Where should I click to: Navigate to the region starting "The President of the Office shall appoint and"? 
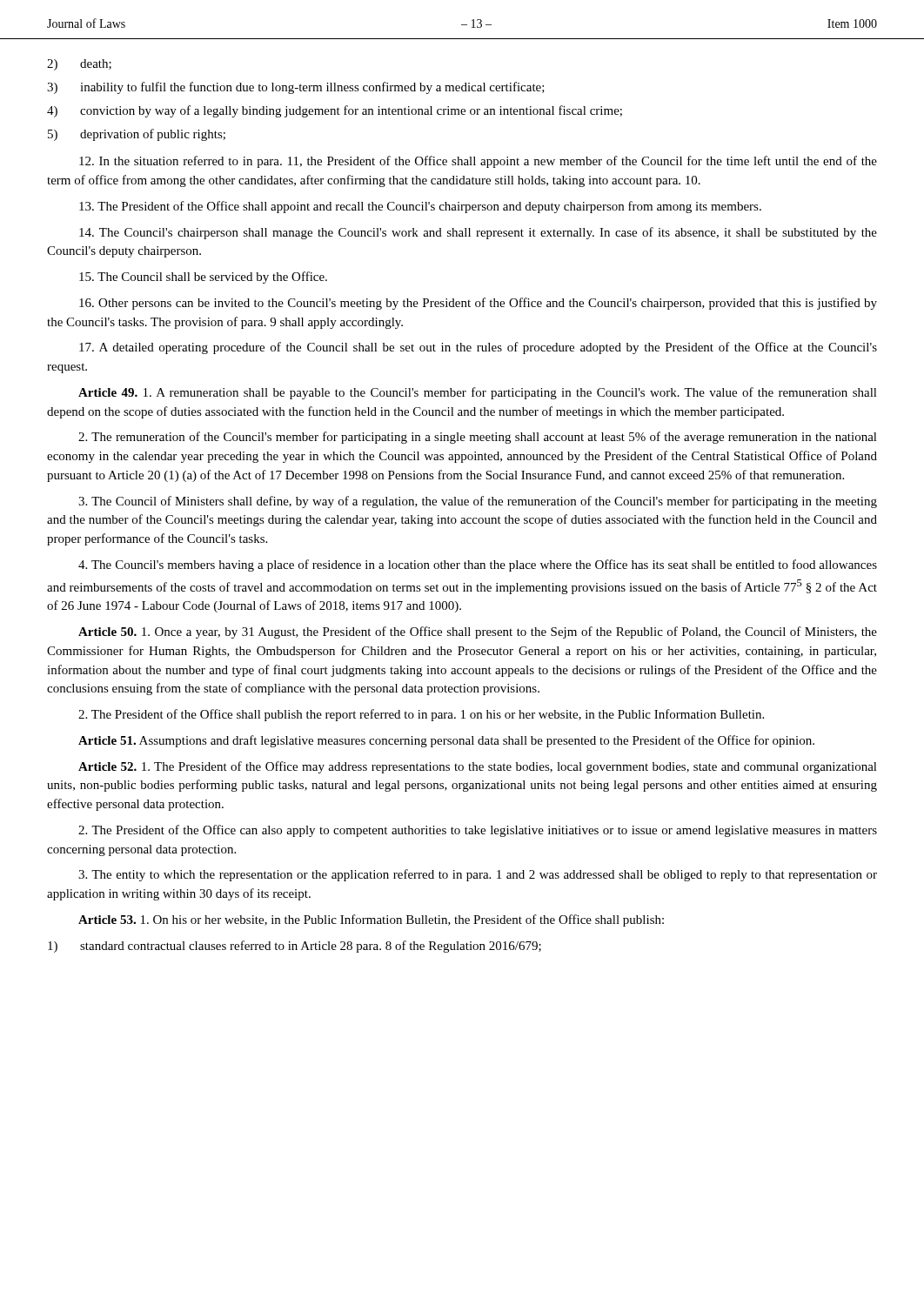pyautogui.click(x=420, y=206)
